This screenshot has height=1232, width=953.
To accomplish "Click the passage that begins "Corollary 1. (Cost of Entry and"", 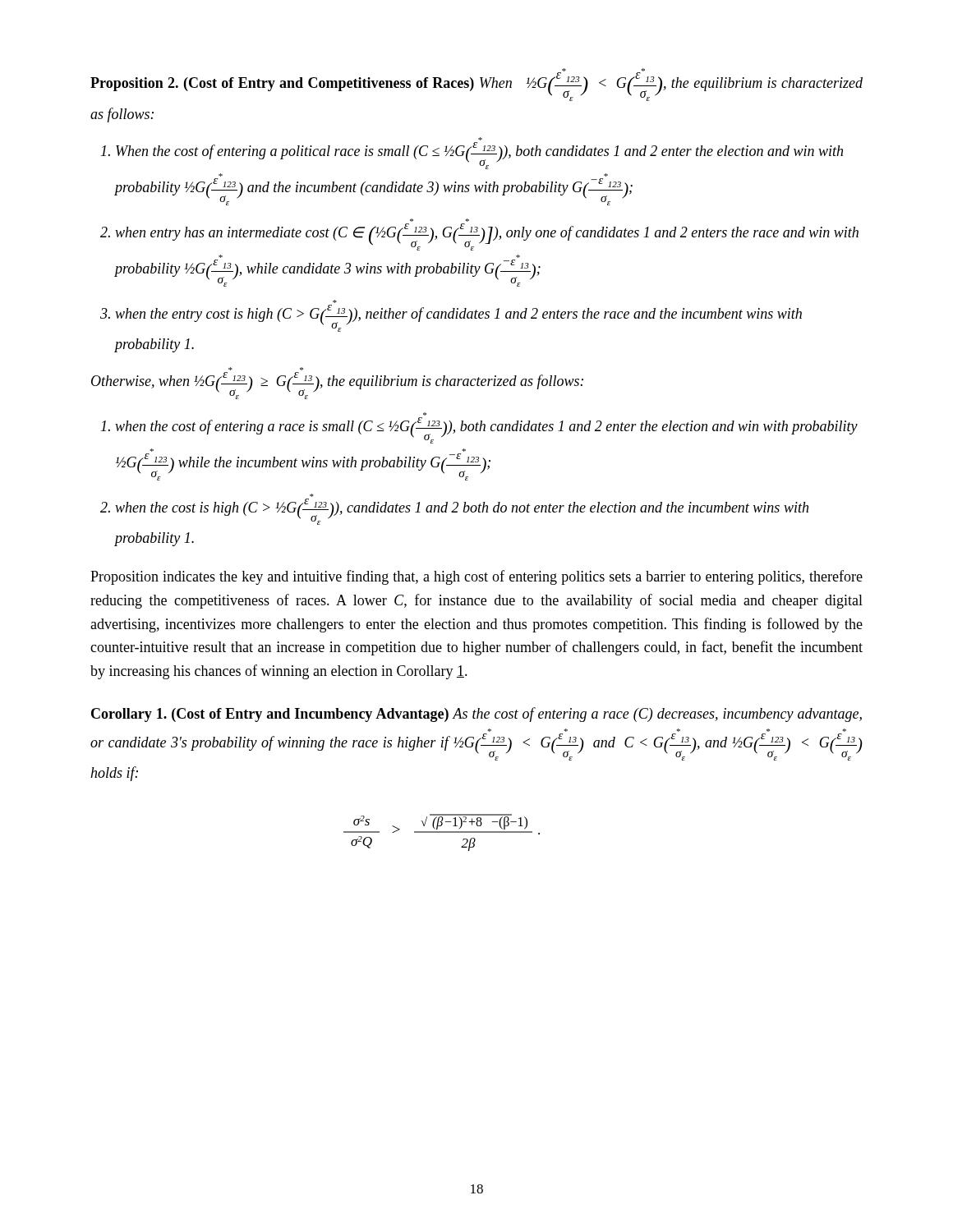I will [476, 743].
